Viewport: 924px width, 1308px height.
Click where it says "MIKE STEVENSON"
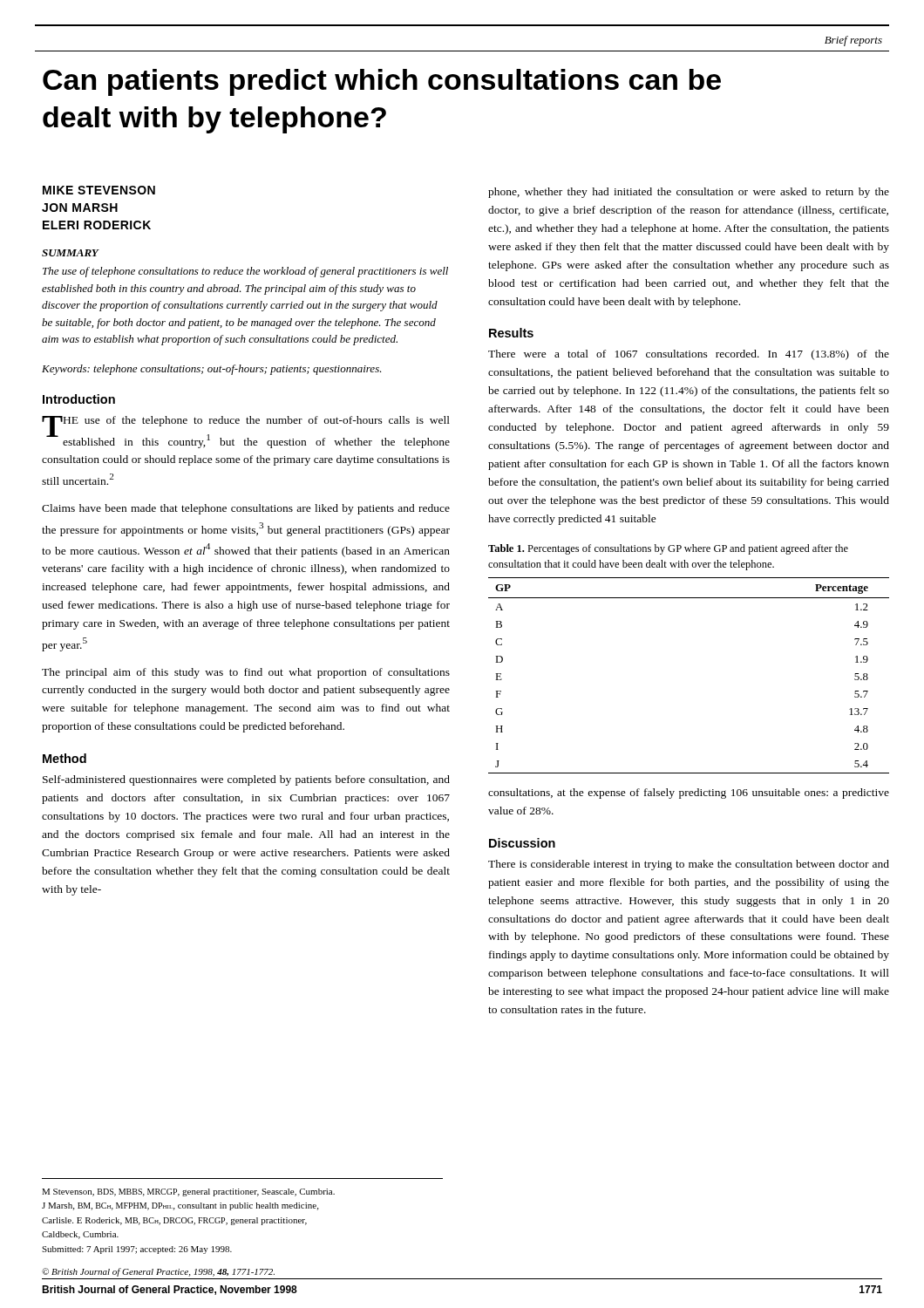pyautogui.click(x=99, y=190)
